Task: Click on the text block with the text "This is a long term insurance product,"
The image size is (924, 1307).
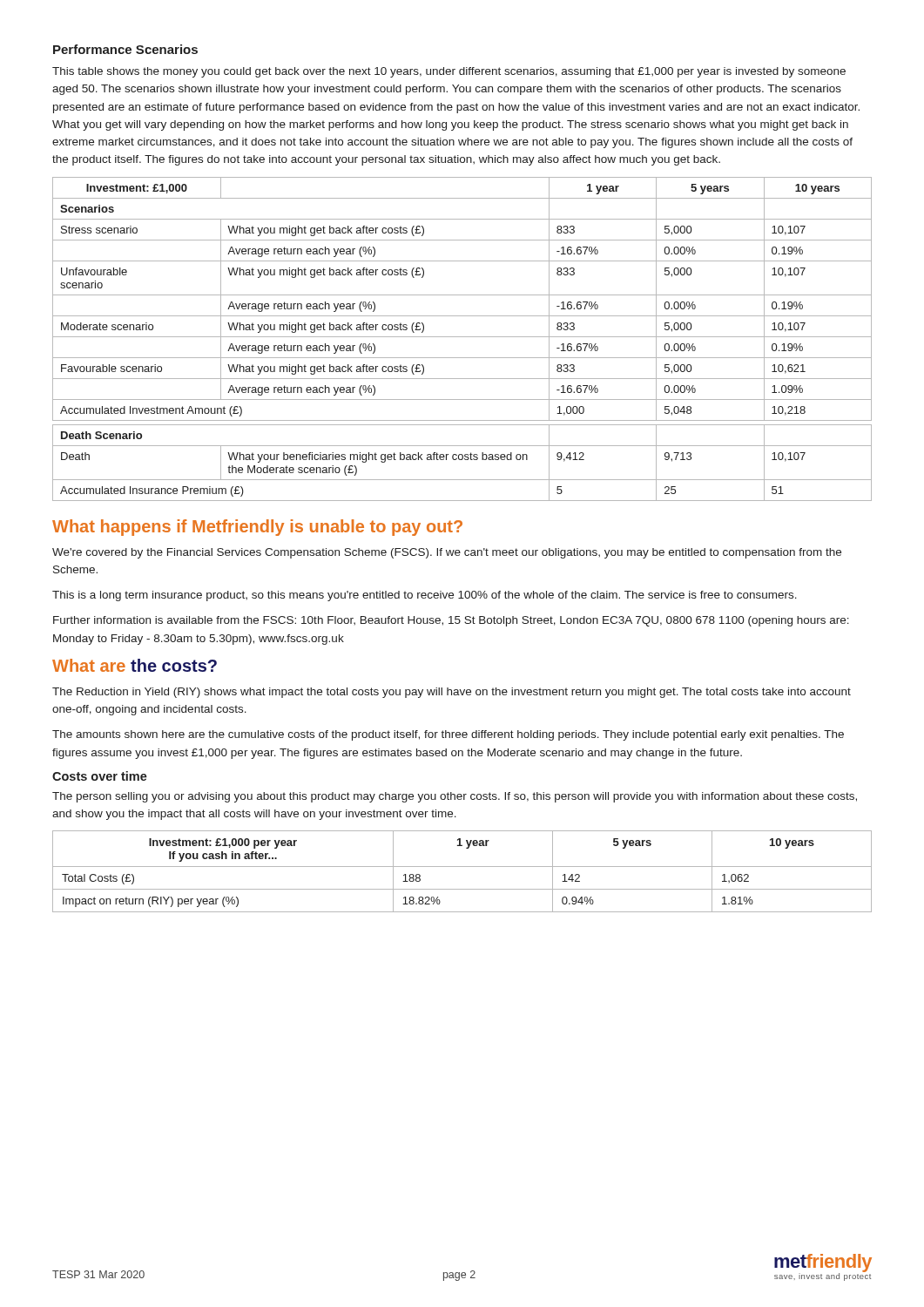Action: (x=425, y=595)
